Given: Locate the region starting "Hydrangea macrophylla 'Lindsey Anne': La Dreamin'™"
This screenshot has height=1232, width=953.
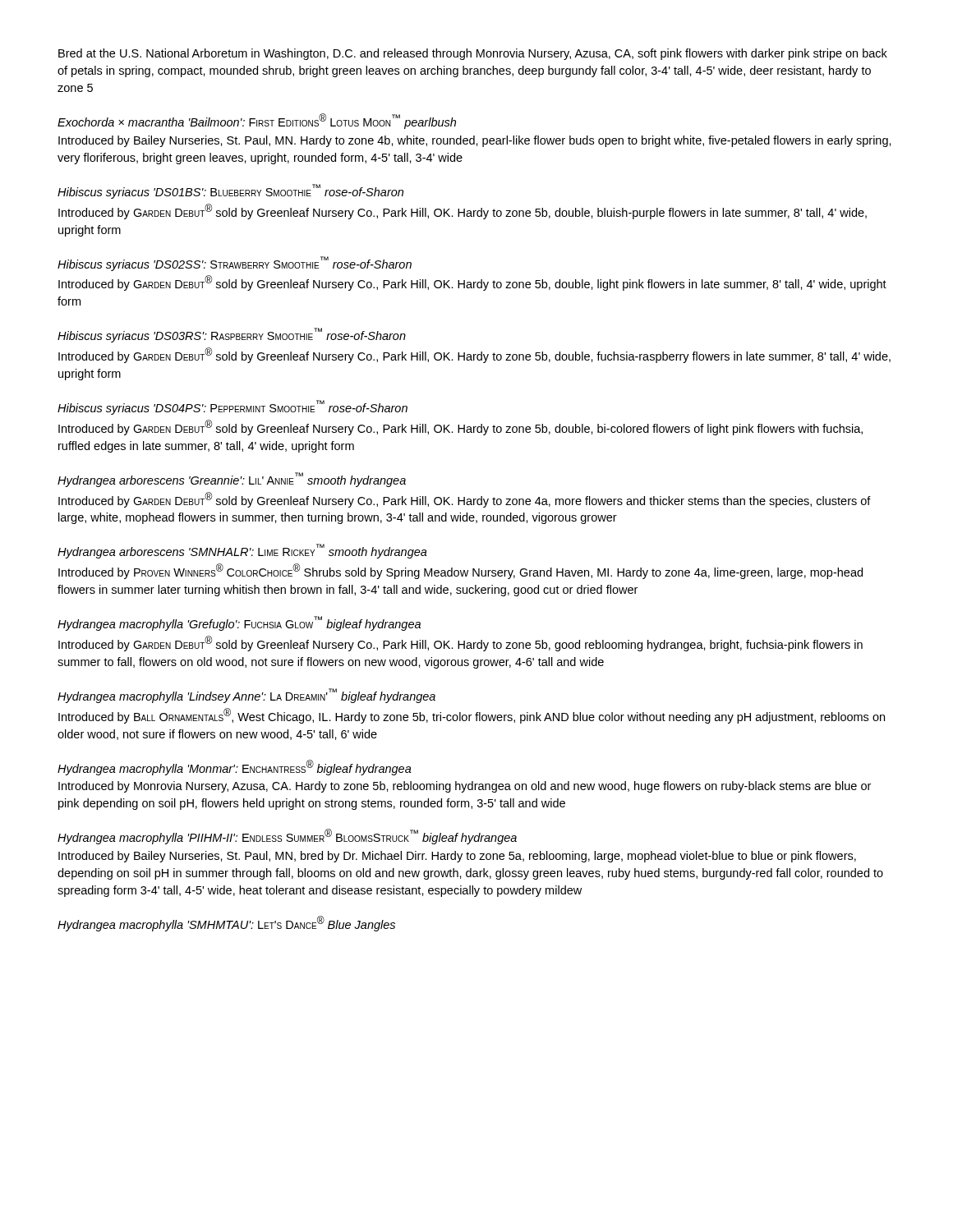Looking at the screenshot, I should tap(476, 714).
